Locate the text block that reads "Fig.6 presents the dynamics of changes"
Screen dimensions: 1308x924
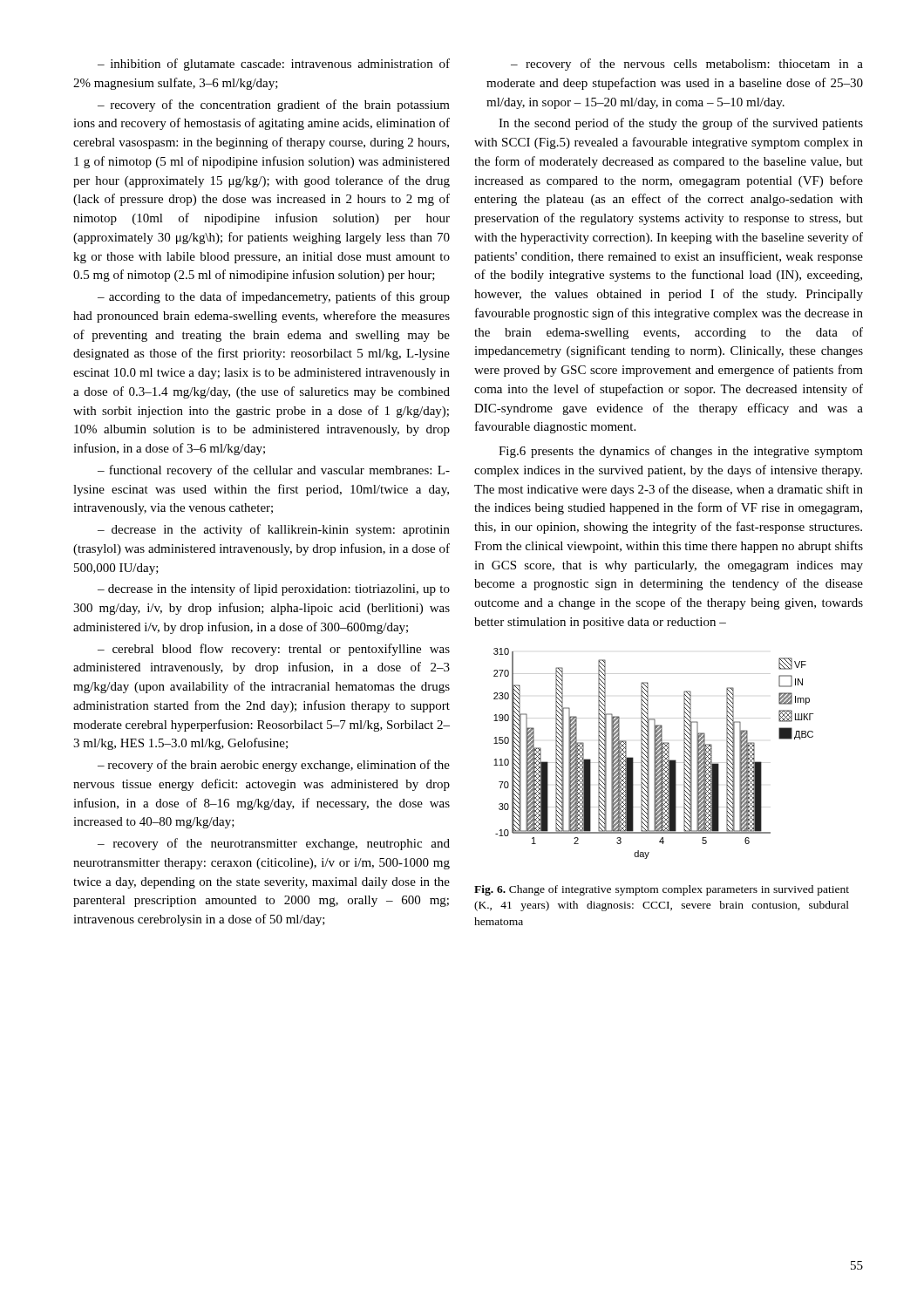coord(669,537)
